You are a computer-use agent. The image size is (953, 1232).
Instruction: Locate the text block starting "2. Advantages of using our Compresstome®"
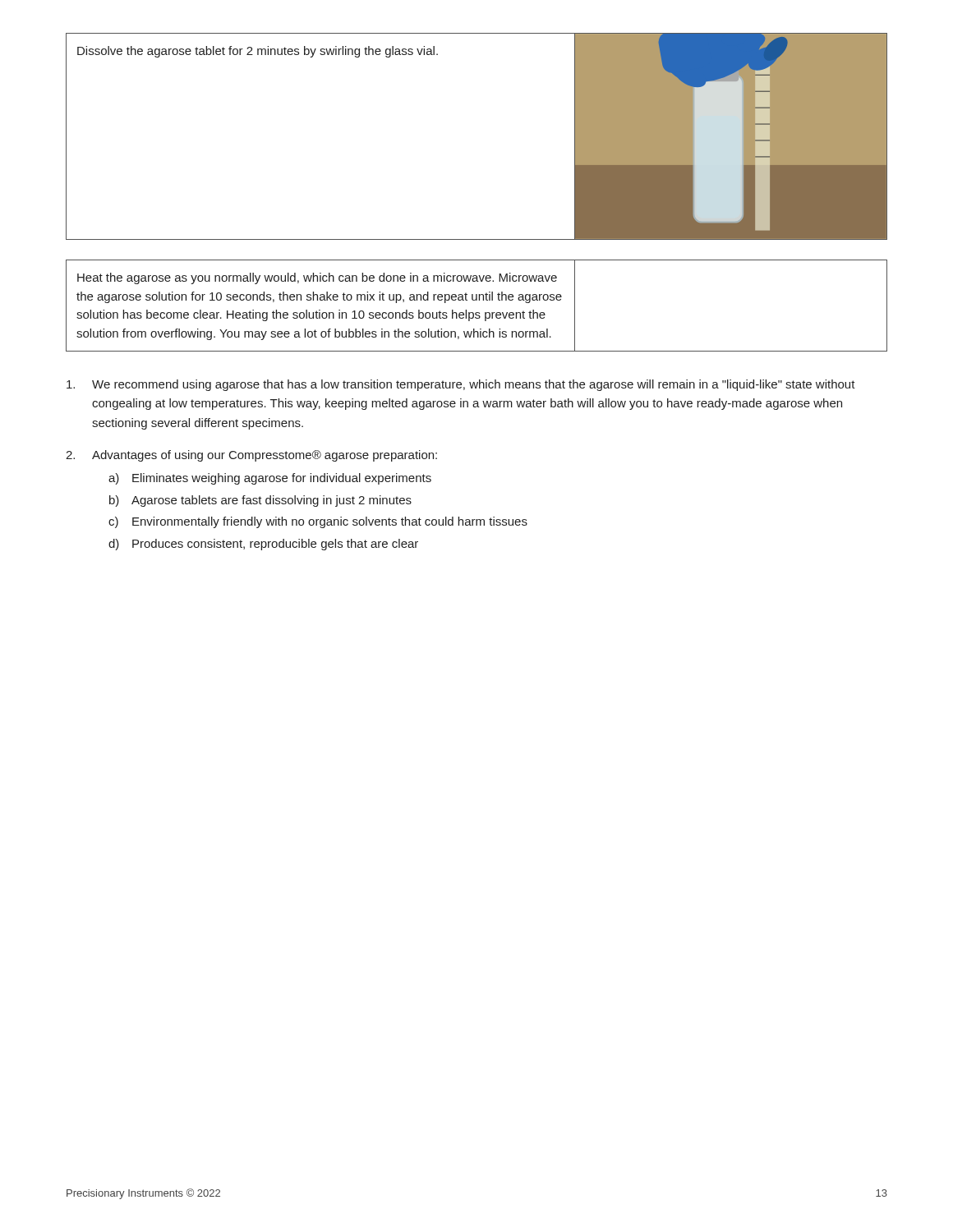tap(251, 456)
